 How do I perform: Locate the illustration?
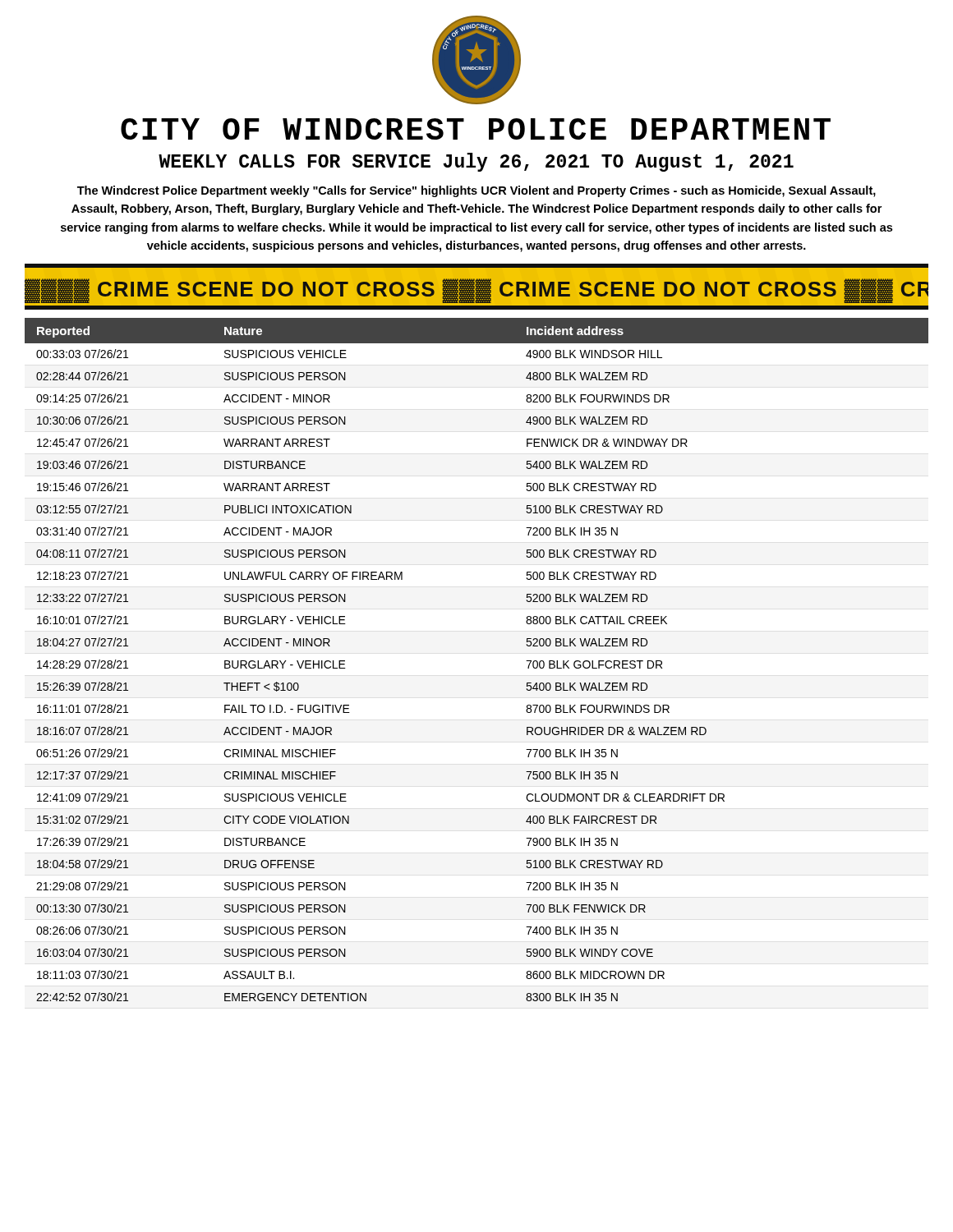pyautogui.click(x=476, y=287)
